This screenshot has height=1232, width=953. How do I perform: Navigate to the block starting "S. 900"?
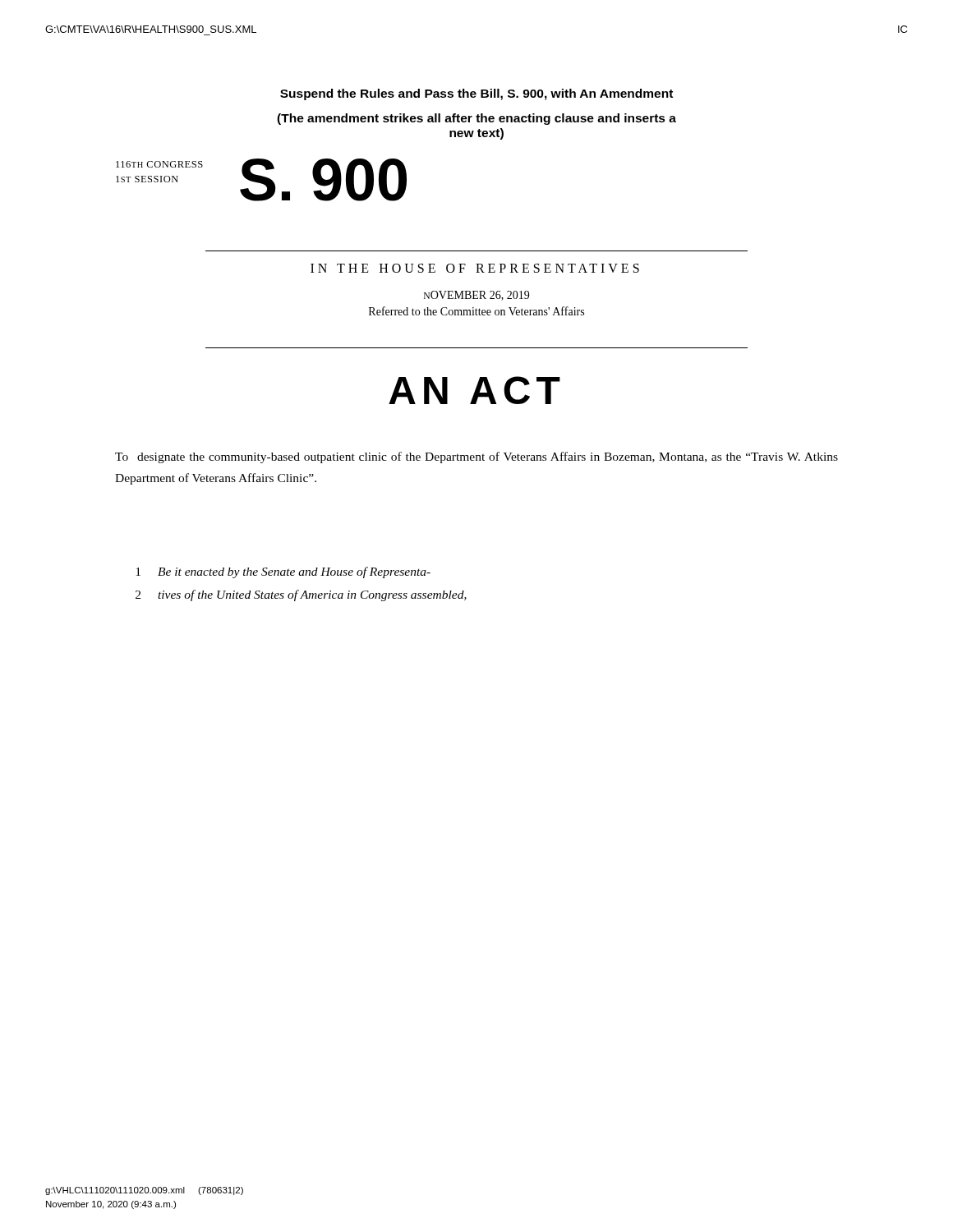[x=324, y=180]
